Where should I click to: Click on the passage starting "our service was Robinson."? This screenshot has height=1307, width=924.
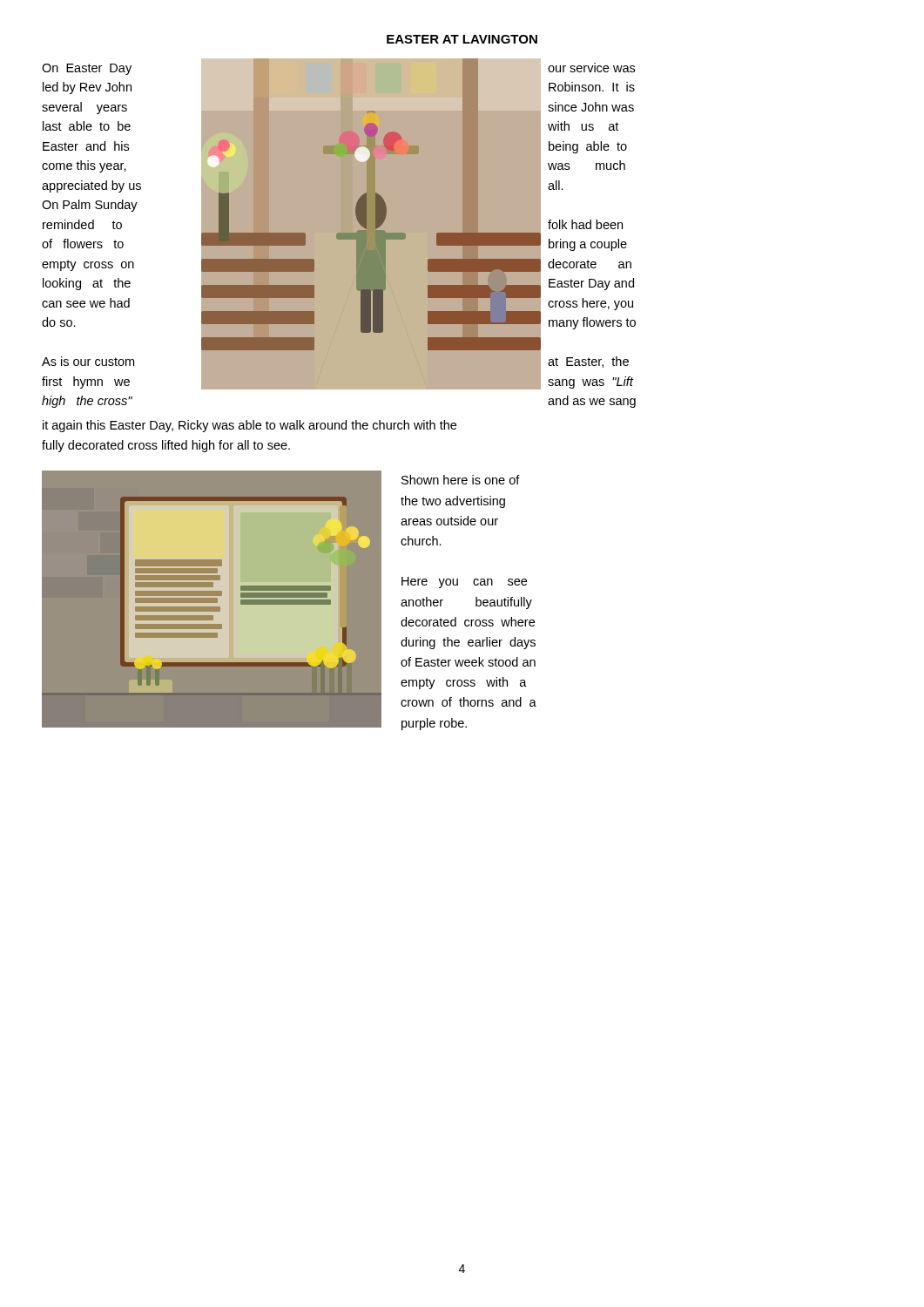point(592,234)
